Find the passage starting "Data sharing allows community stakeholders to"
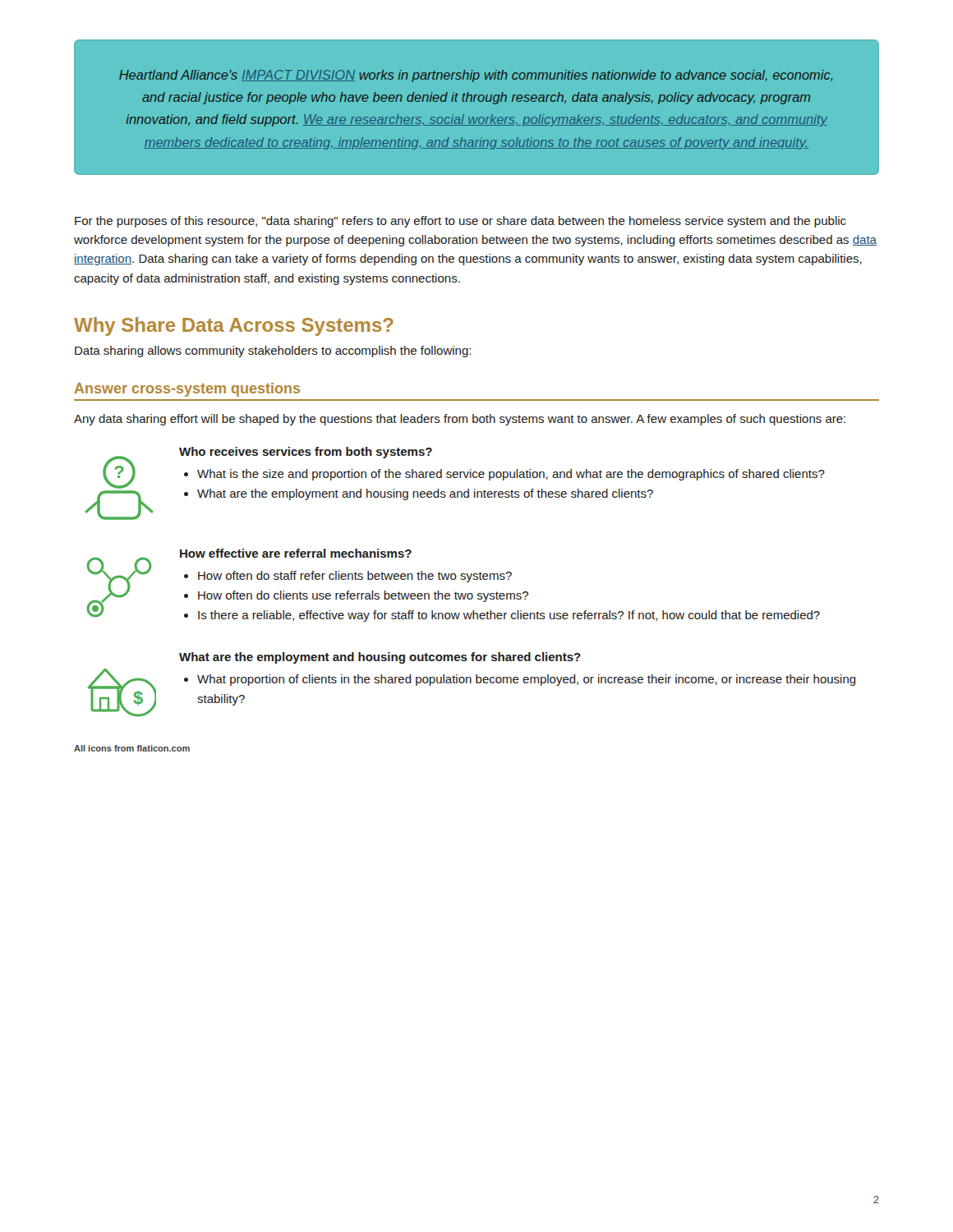Screen dimensions: 1232x953 pos(273,350)
